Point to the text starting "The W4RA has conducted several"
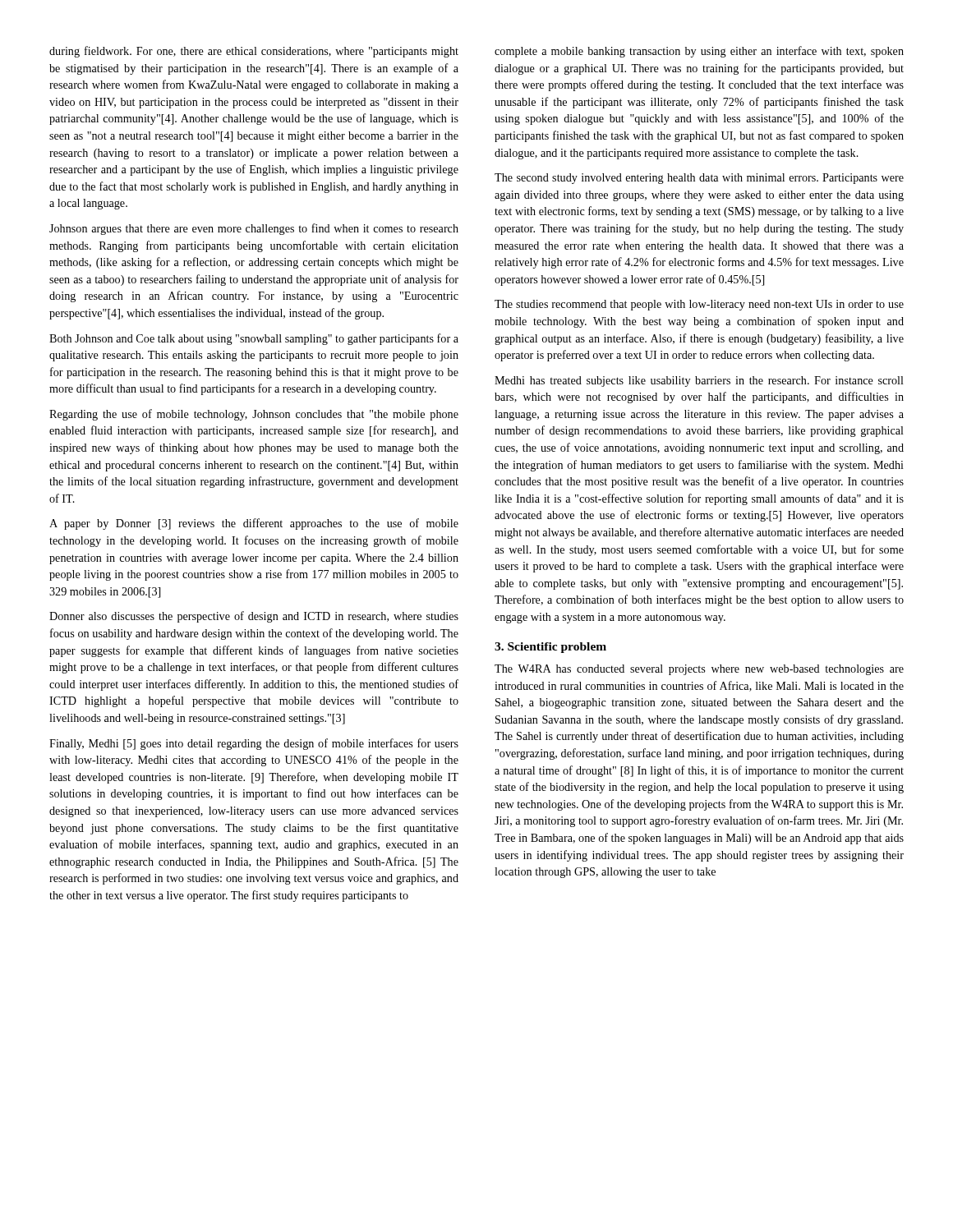Viewport: 953px width, 1232px height. [699, 770]
